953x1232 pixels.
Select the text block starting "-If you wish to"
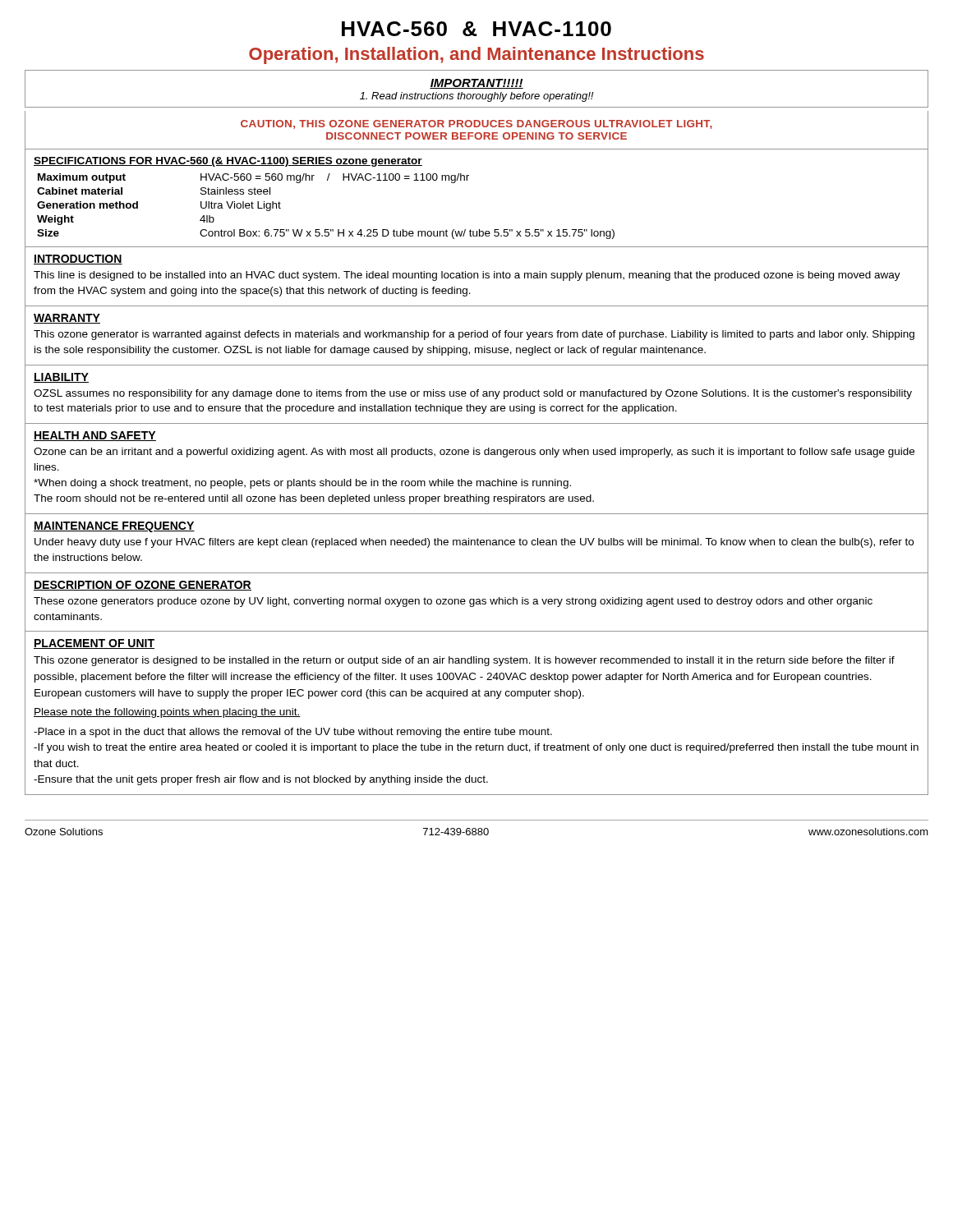476,755
